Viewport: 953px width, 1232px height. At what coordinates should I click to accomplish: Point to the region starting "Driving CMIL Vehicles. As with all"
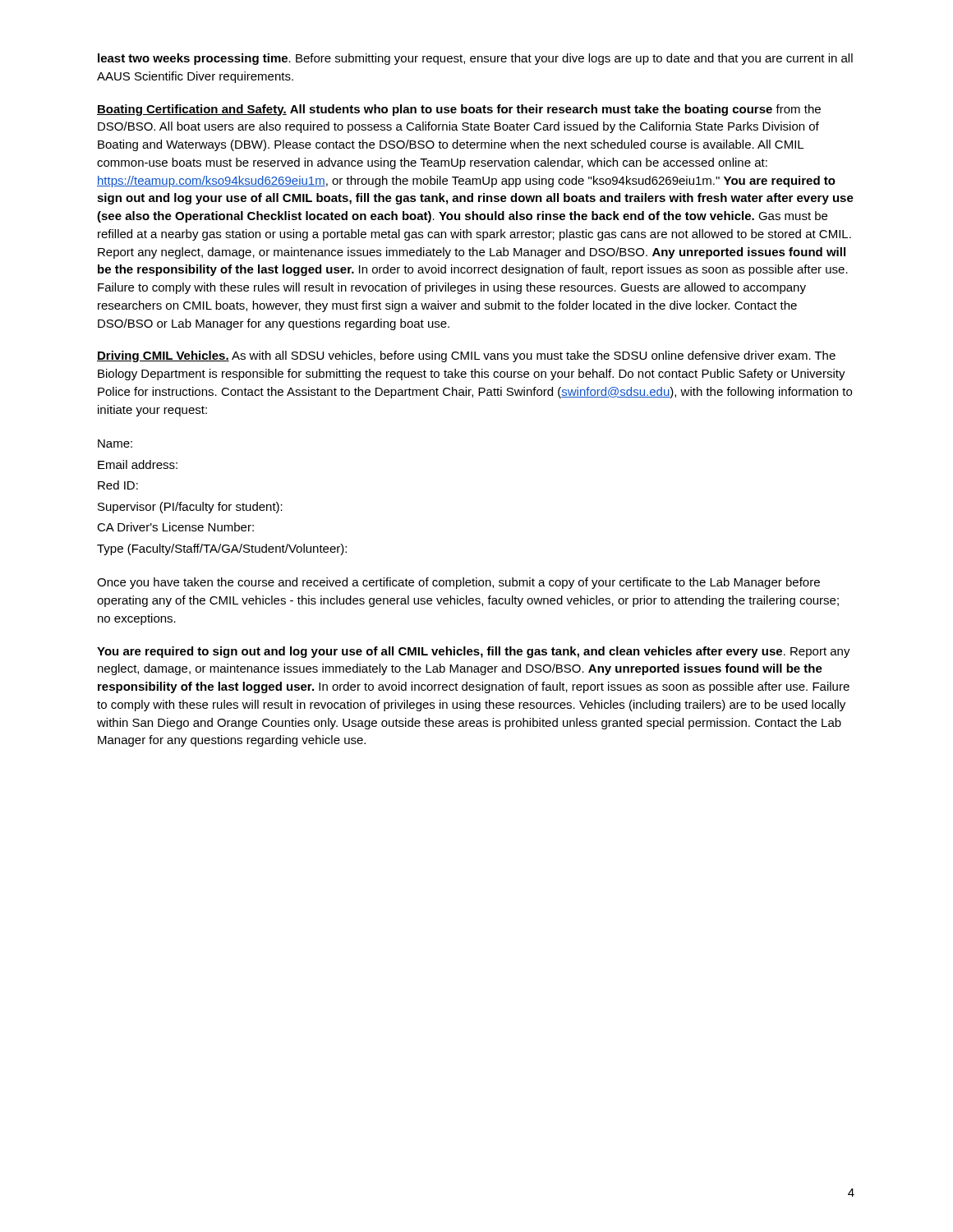click(x=475, y=382)
